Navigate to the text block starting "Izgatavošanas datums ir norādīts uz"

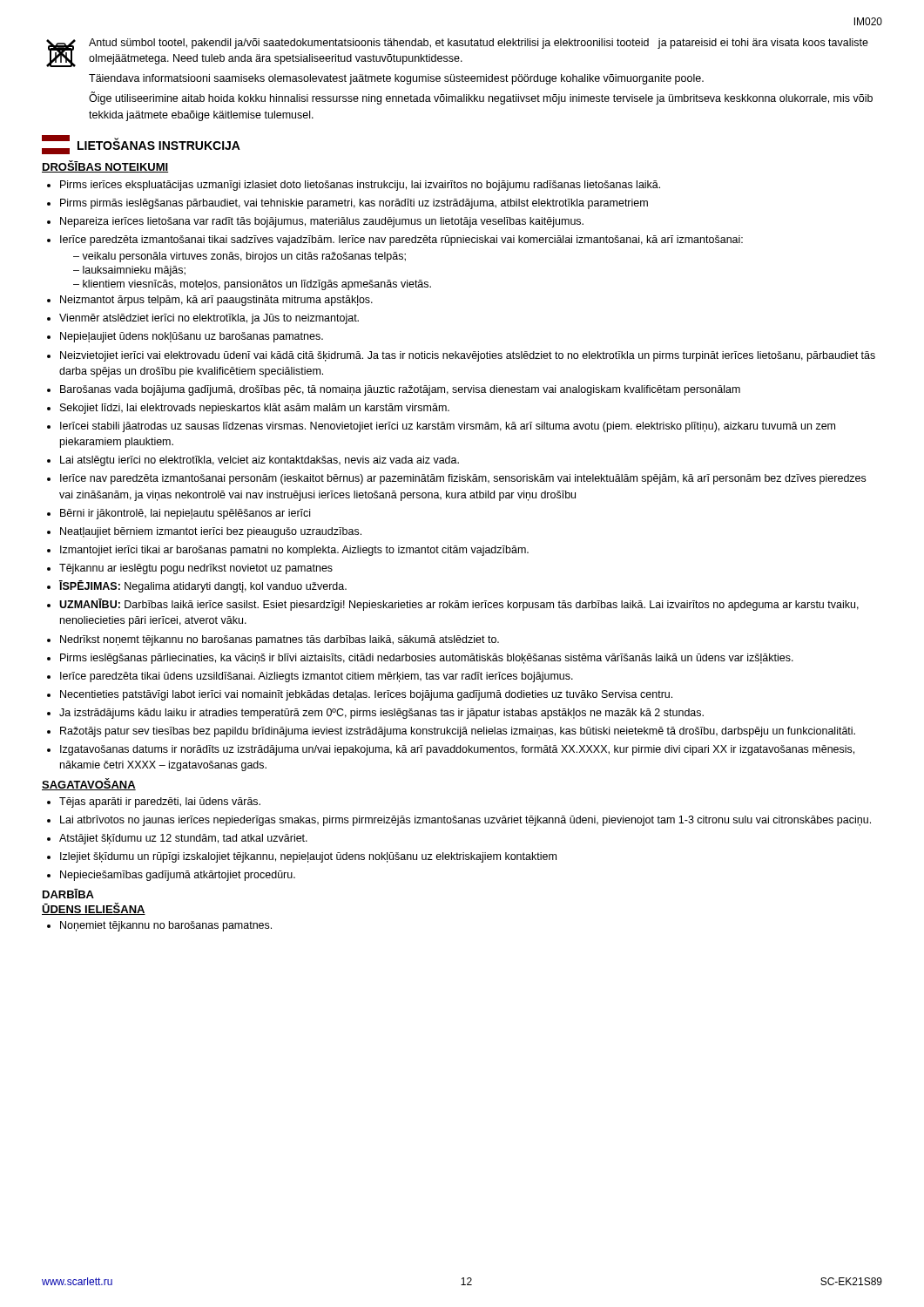tap(471, 758)
